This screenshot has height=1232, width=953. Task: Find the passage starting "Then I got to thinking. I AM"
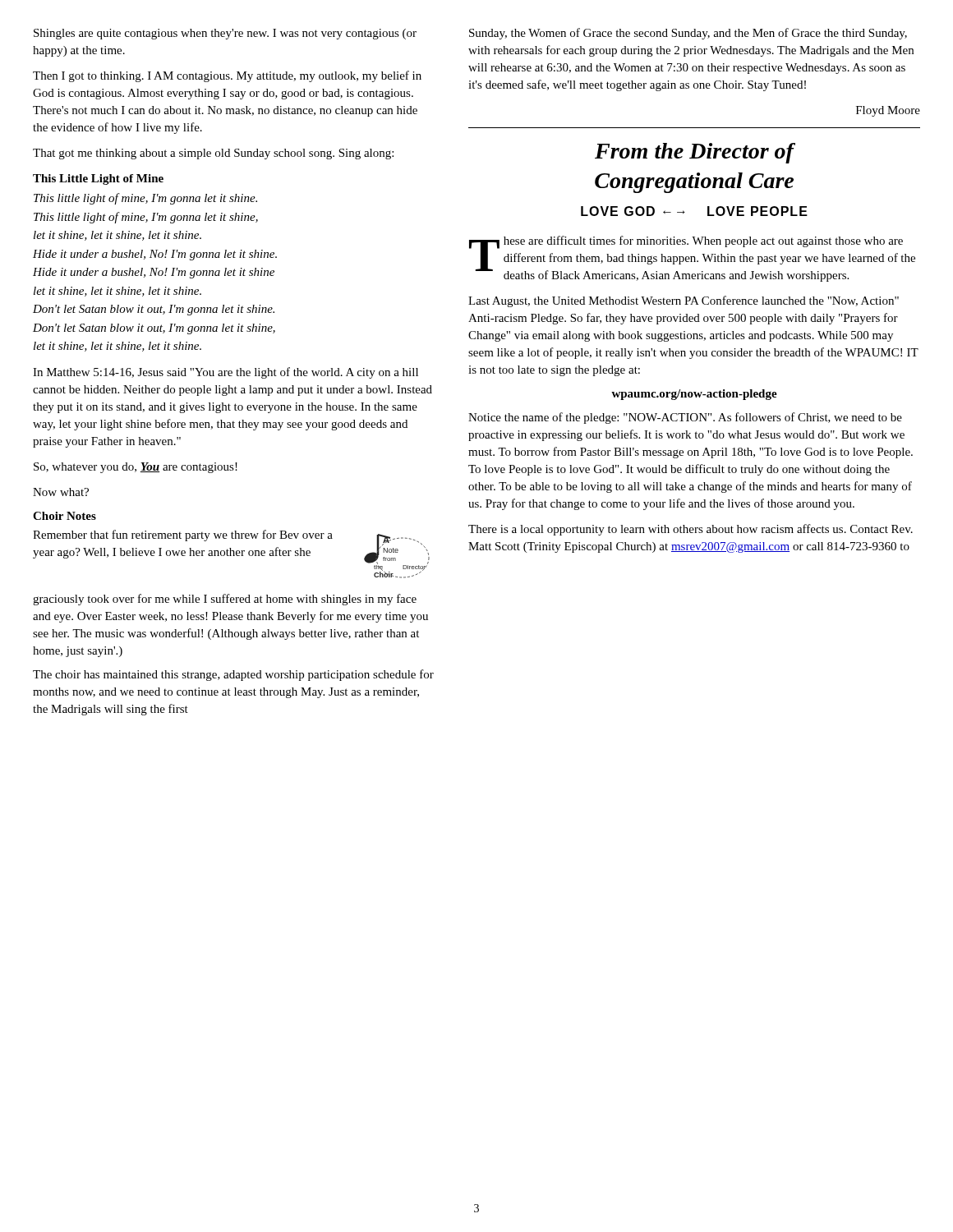point(234,102)
